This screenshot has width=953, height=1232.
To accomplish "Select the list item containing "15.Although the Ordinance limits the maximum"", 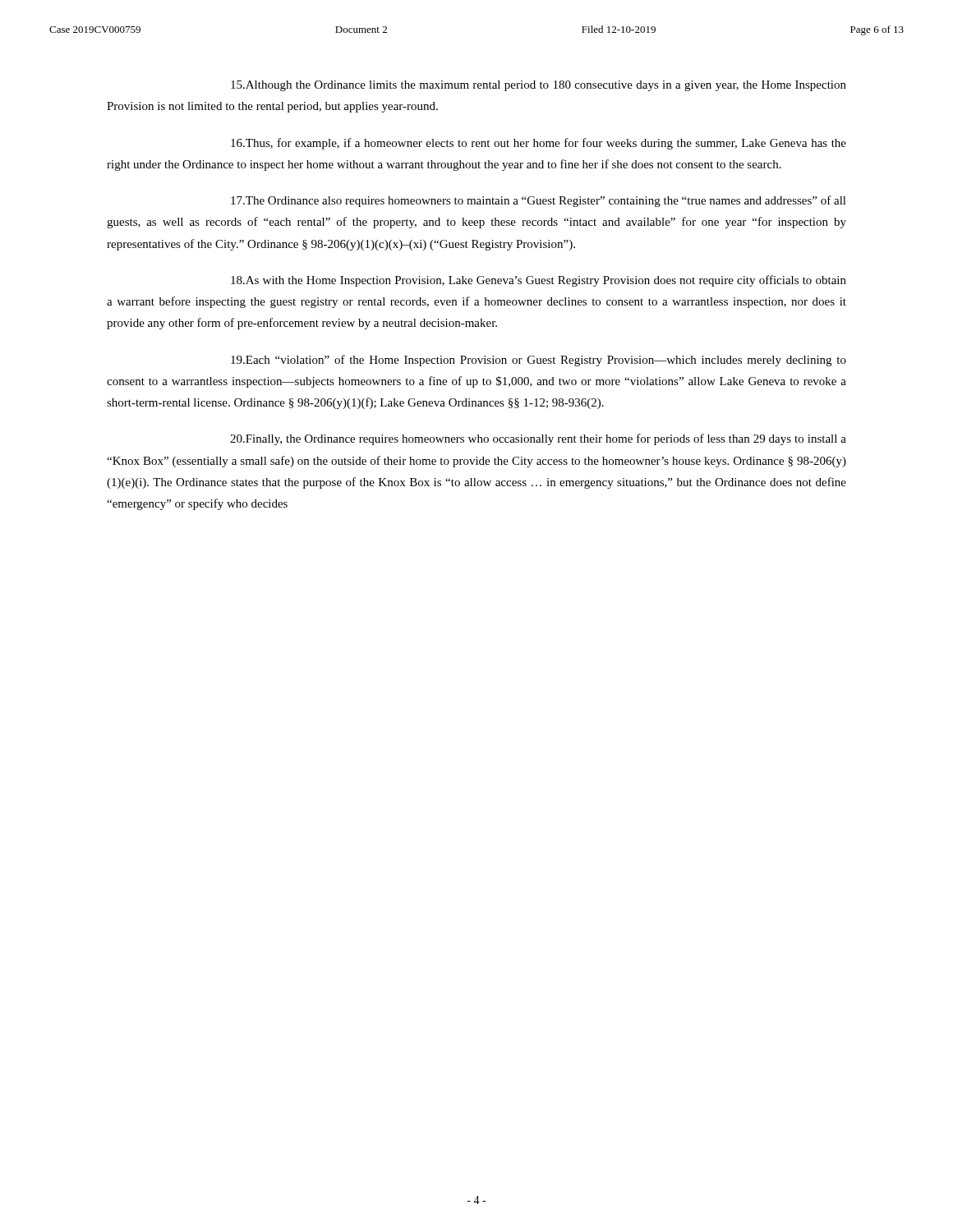I will 476,95.
